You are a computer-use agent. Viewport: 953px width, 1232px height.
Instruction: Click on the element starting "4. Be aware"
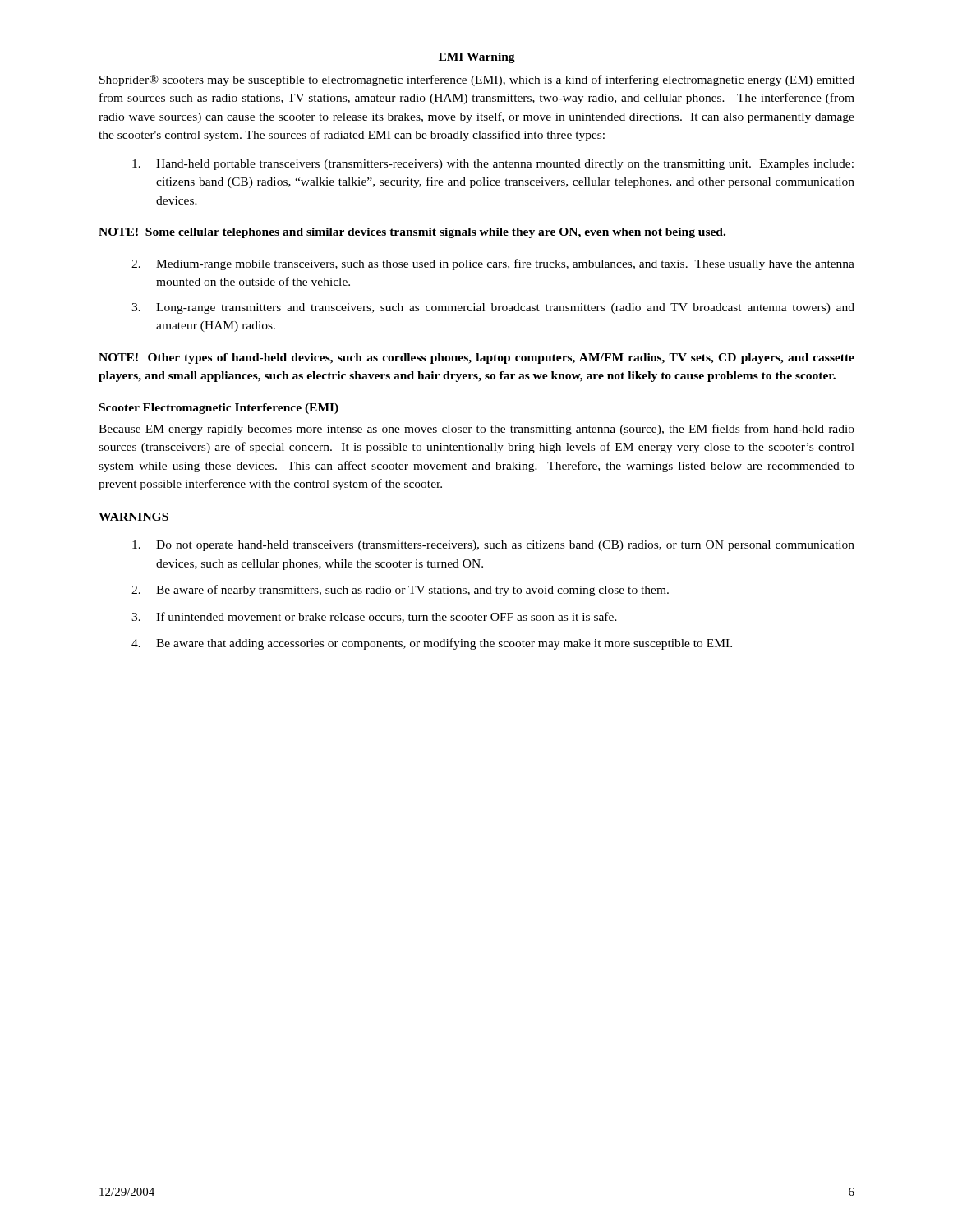pyautogui.click(x=493, y=644)
